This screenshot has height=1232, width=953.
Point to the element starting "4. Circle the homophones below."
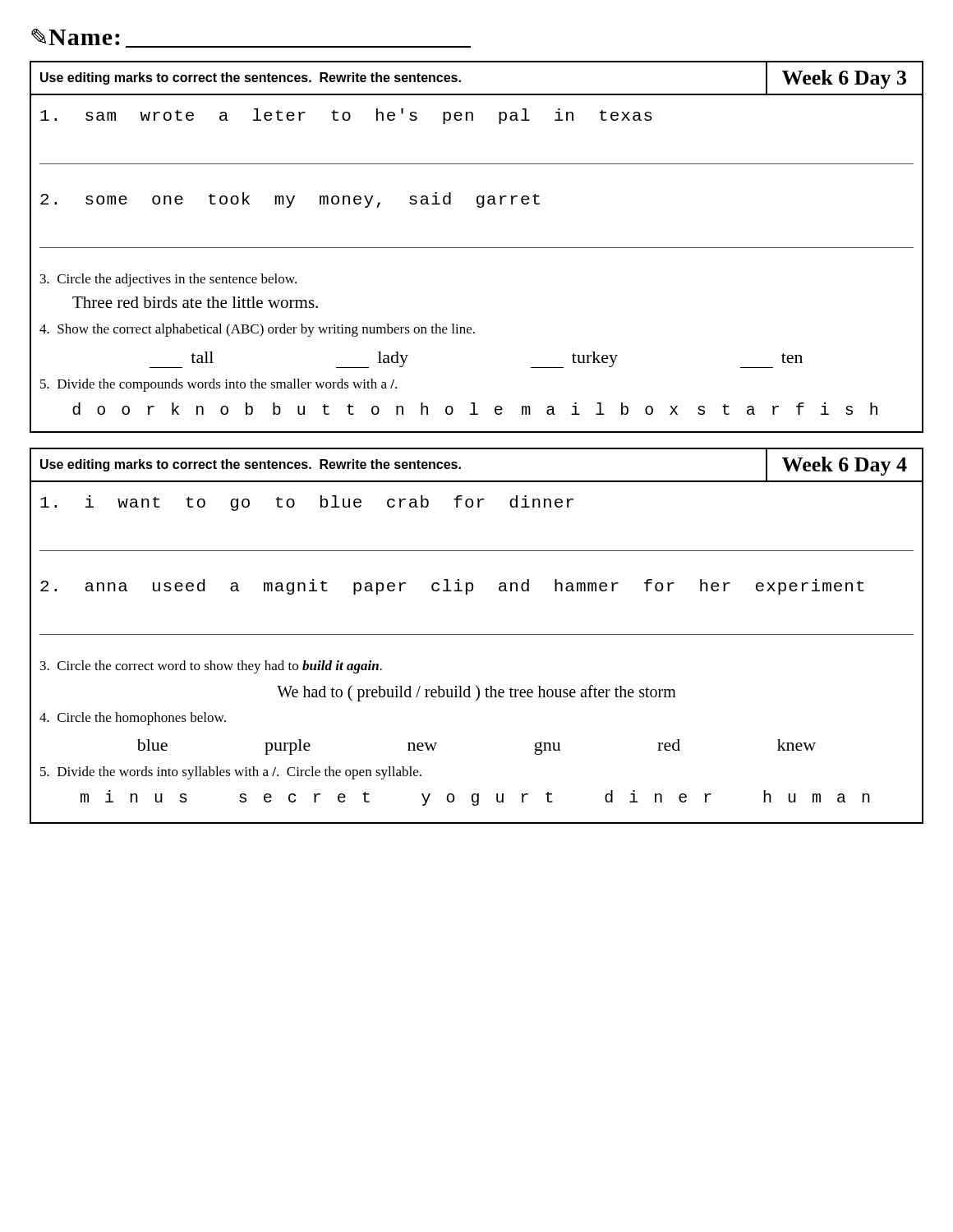[133, 717]
